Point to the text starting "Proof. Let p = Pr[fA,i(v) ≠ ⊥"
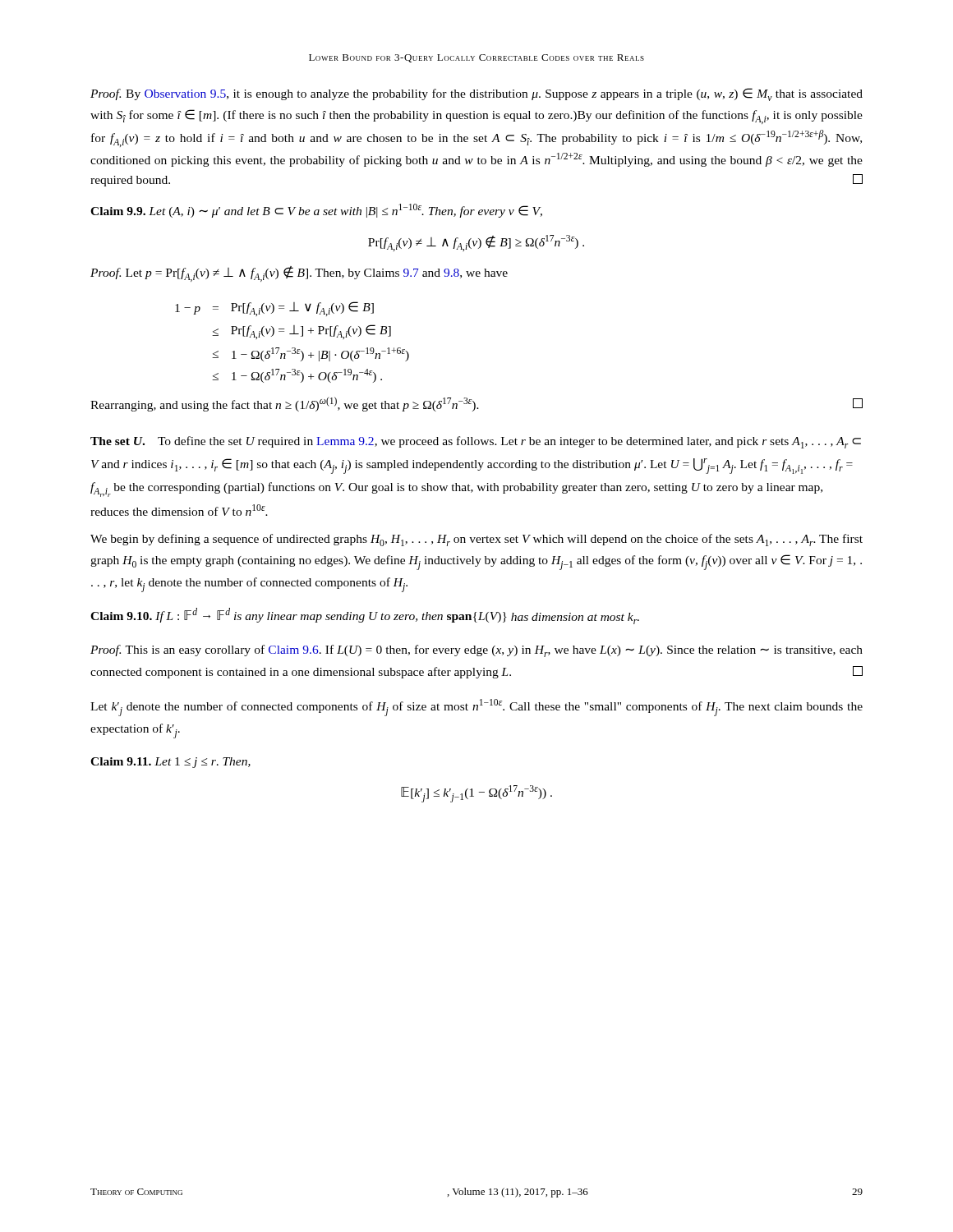 click(x=299, y=274)
